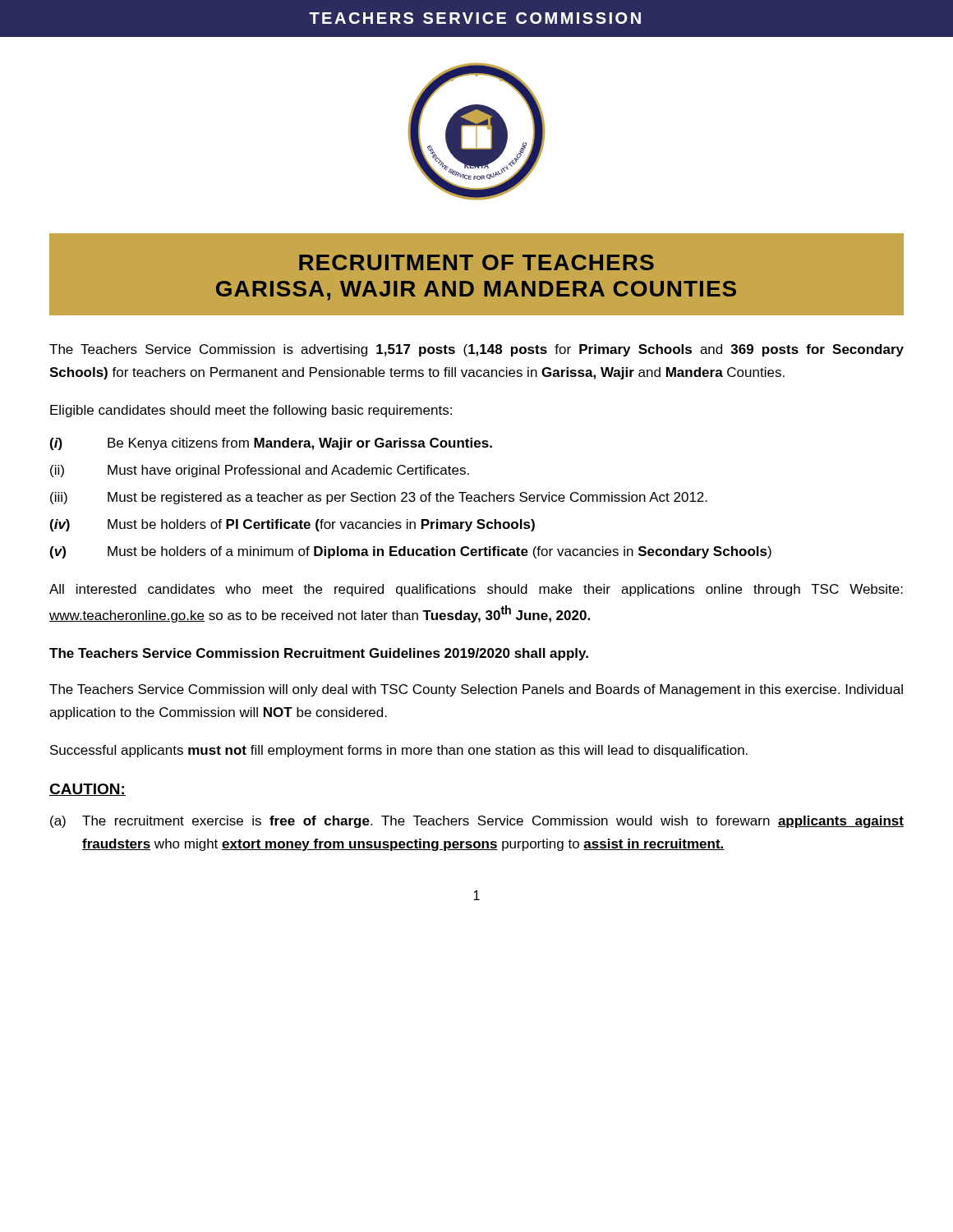
Task: Click on the text block that reads "All interested candidates who meet the required"
Action: coord(476,603)
